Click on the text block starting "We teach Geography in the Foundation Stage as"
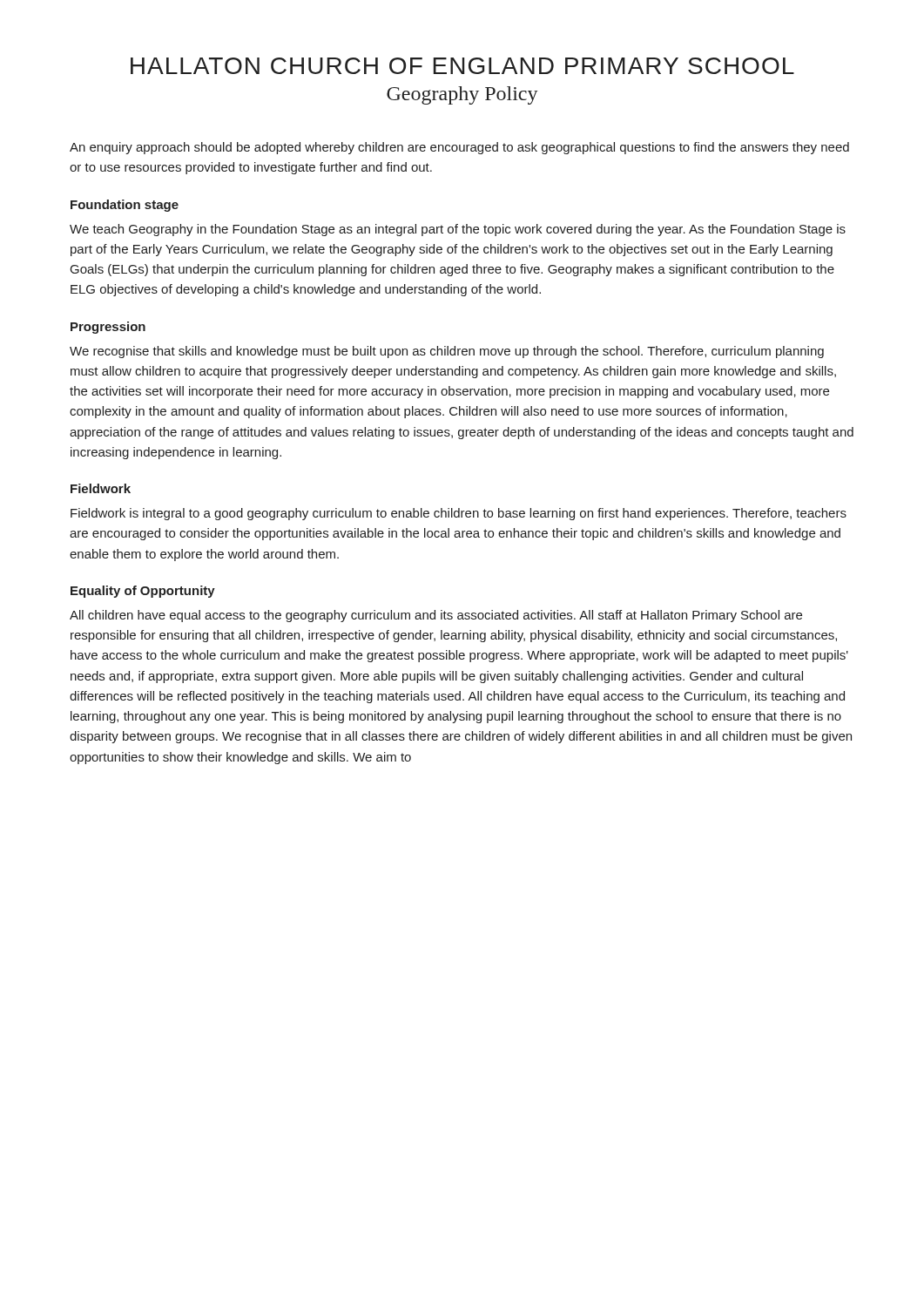Image resolution: width=924 pixels, height=1307 pixels. coord(458,259)
